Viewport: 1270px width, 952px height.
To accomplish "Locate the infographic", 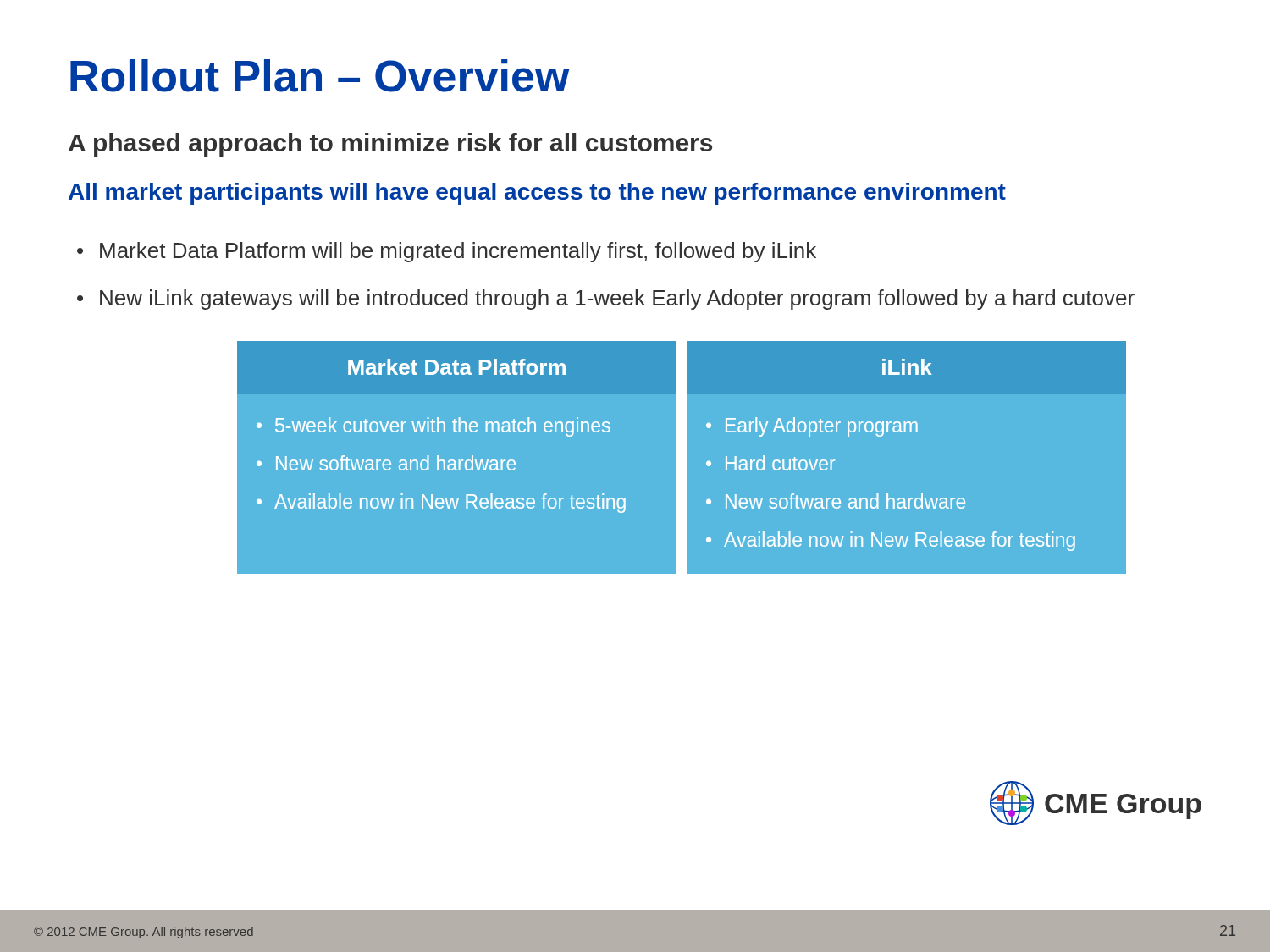I will [x=682, y=457].
